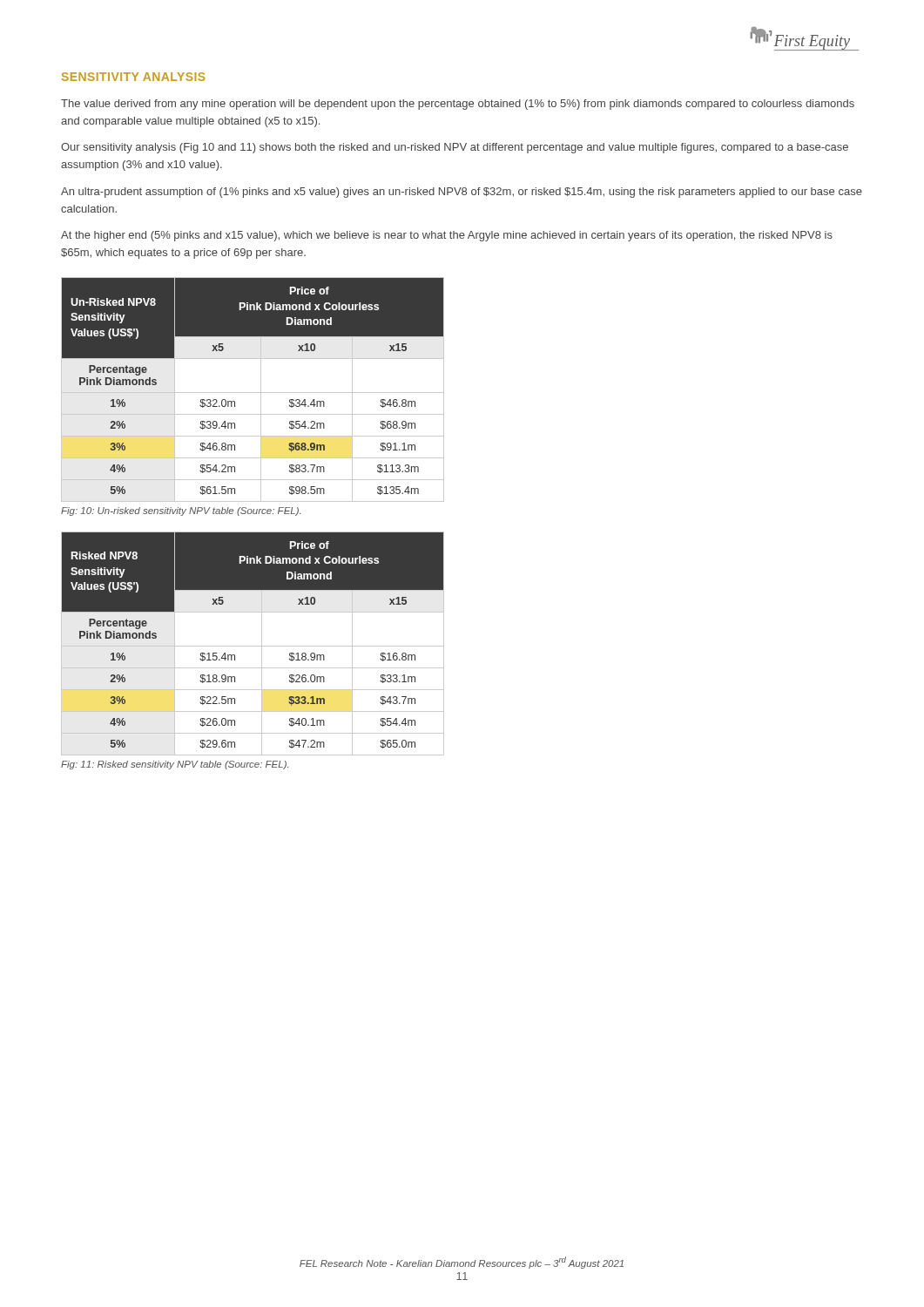Select the text starting "An ultra-prudent assumption of (1% pinks and"
Screen dimensions: 1307x924
click(462, 200)
